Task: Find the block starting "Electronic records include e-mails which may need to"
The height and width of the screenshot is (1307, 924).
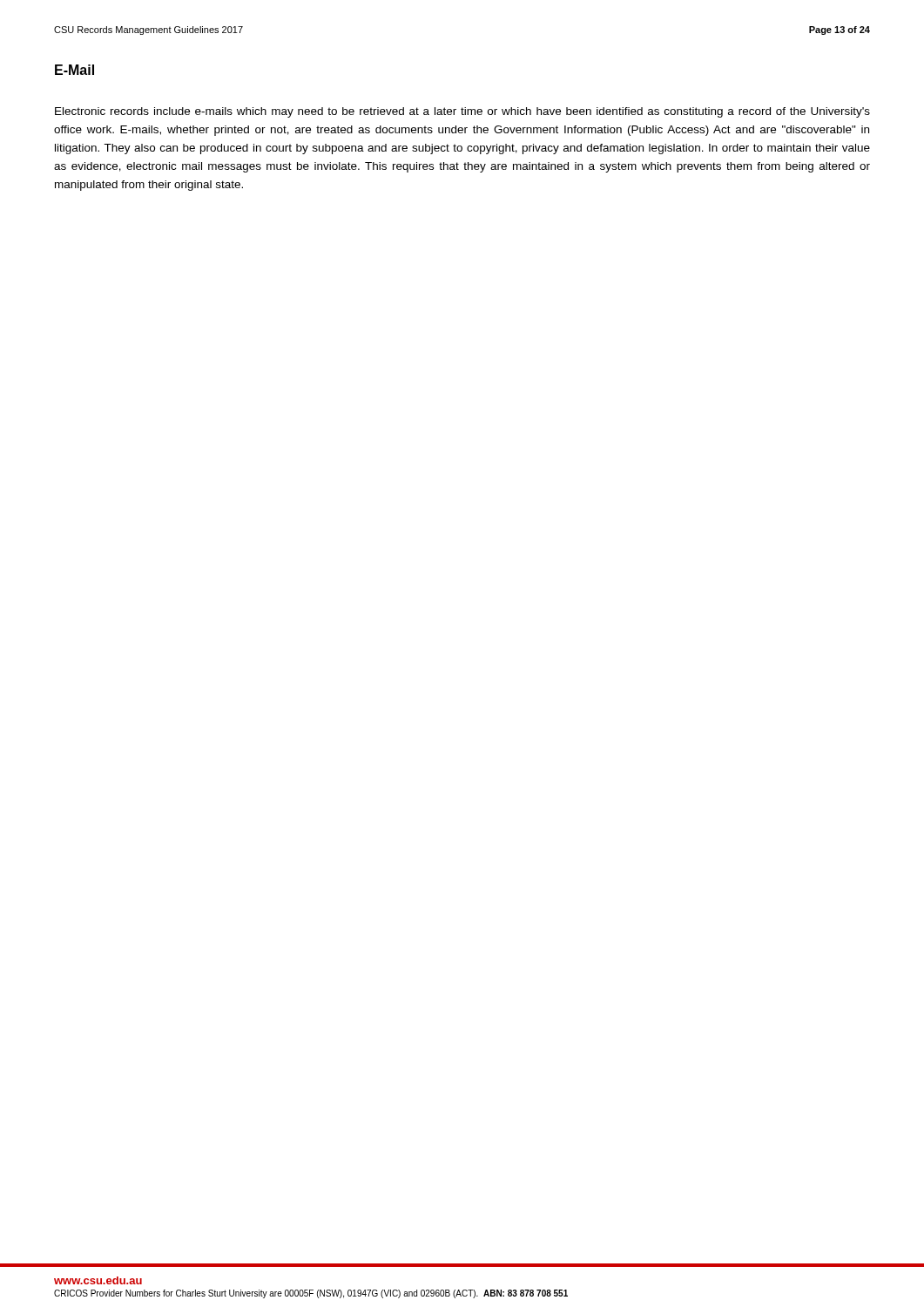Action: tap(462, 148)
